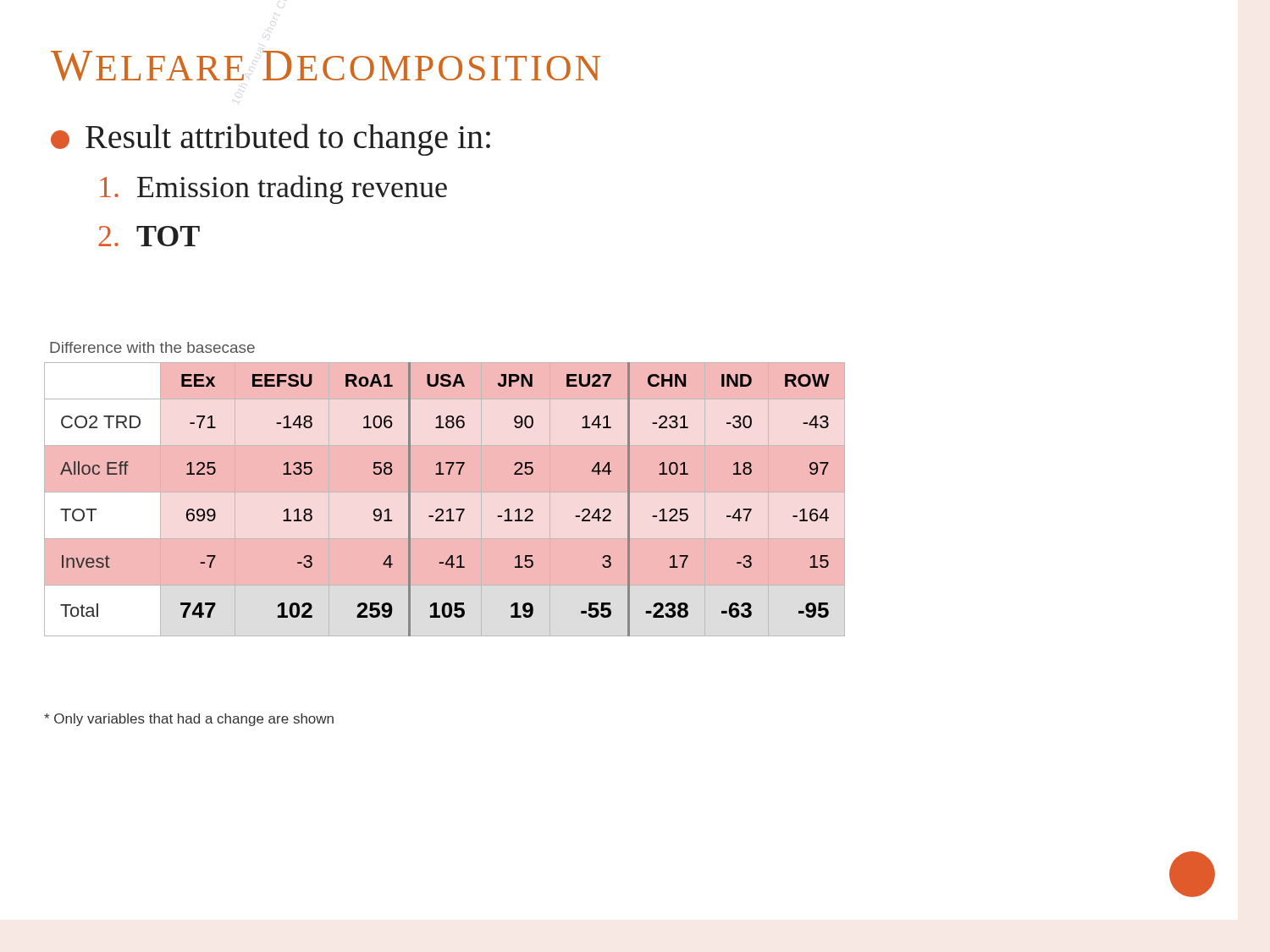Find the passage starting "Emission trading revenue"
Image resolution: width=1270 pixels, height=952 pixels.
pos(273,187)
